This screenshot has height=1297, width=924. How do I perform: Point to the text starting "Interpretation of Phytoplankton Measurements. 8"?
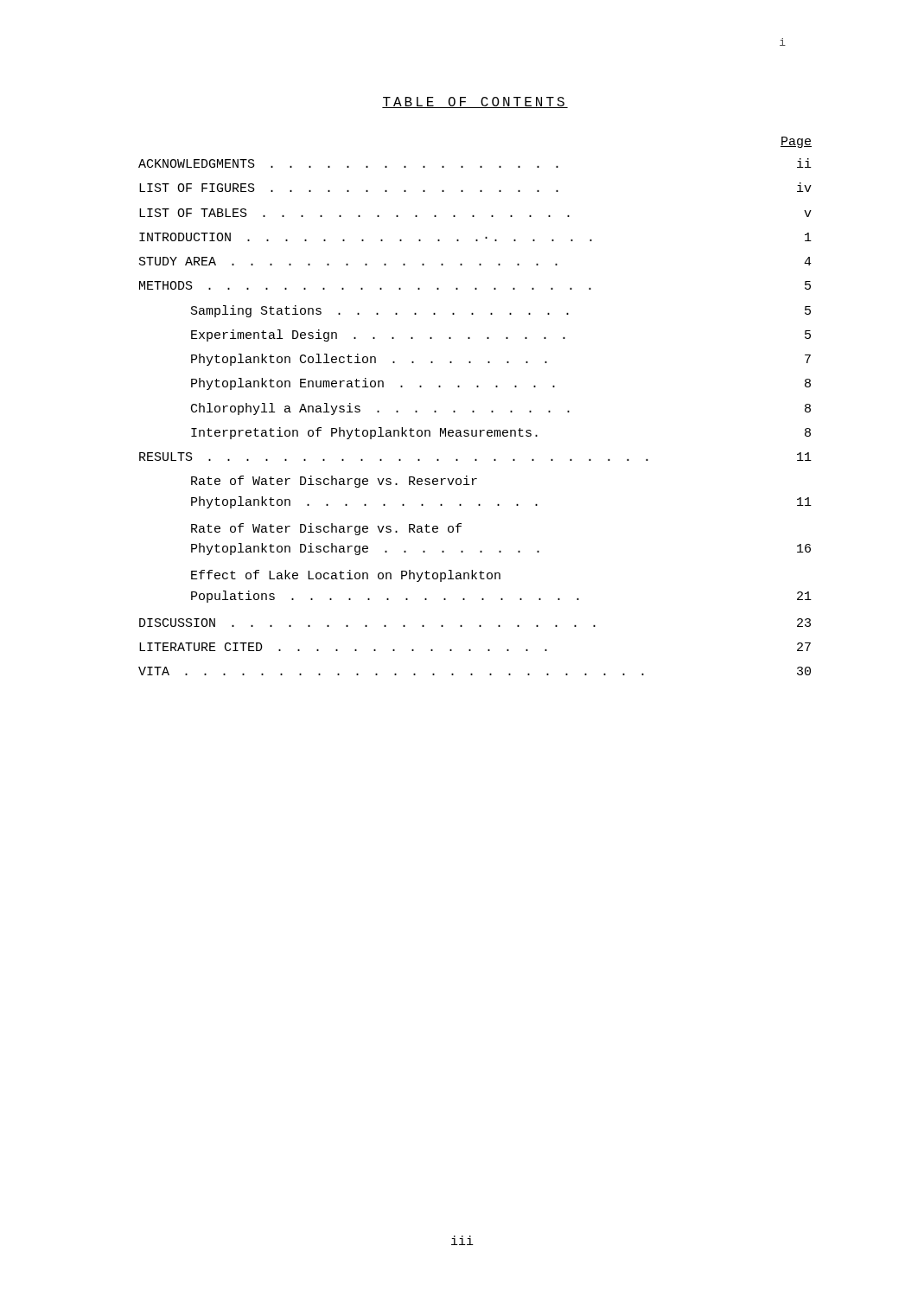pyautogui.click(x=501, y=434)
